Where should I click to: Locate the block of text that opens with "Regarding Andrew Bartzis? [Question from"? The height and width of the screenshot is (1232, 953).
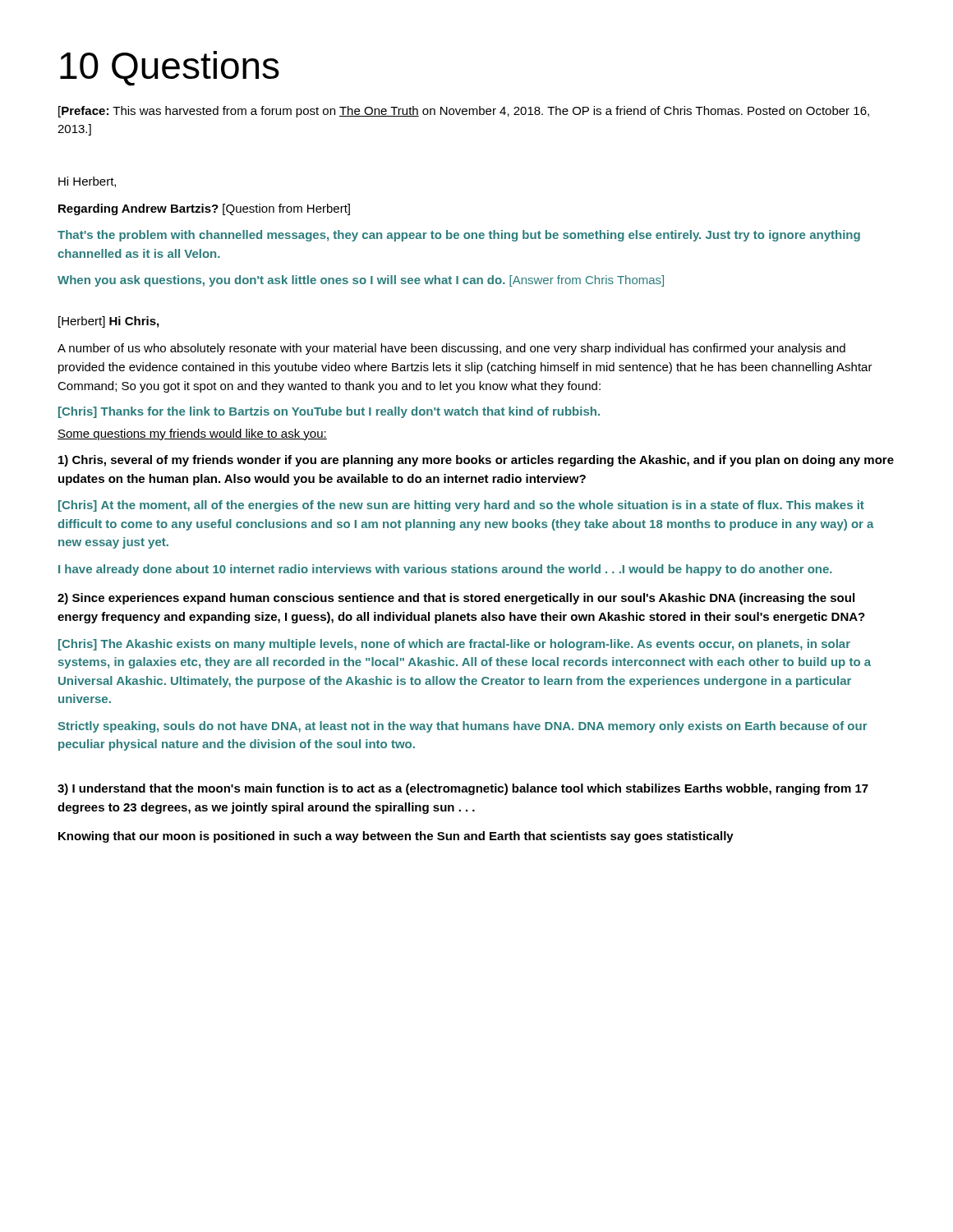(x=204, y=208)
